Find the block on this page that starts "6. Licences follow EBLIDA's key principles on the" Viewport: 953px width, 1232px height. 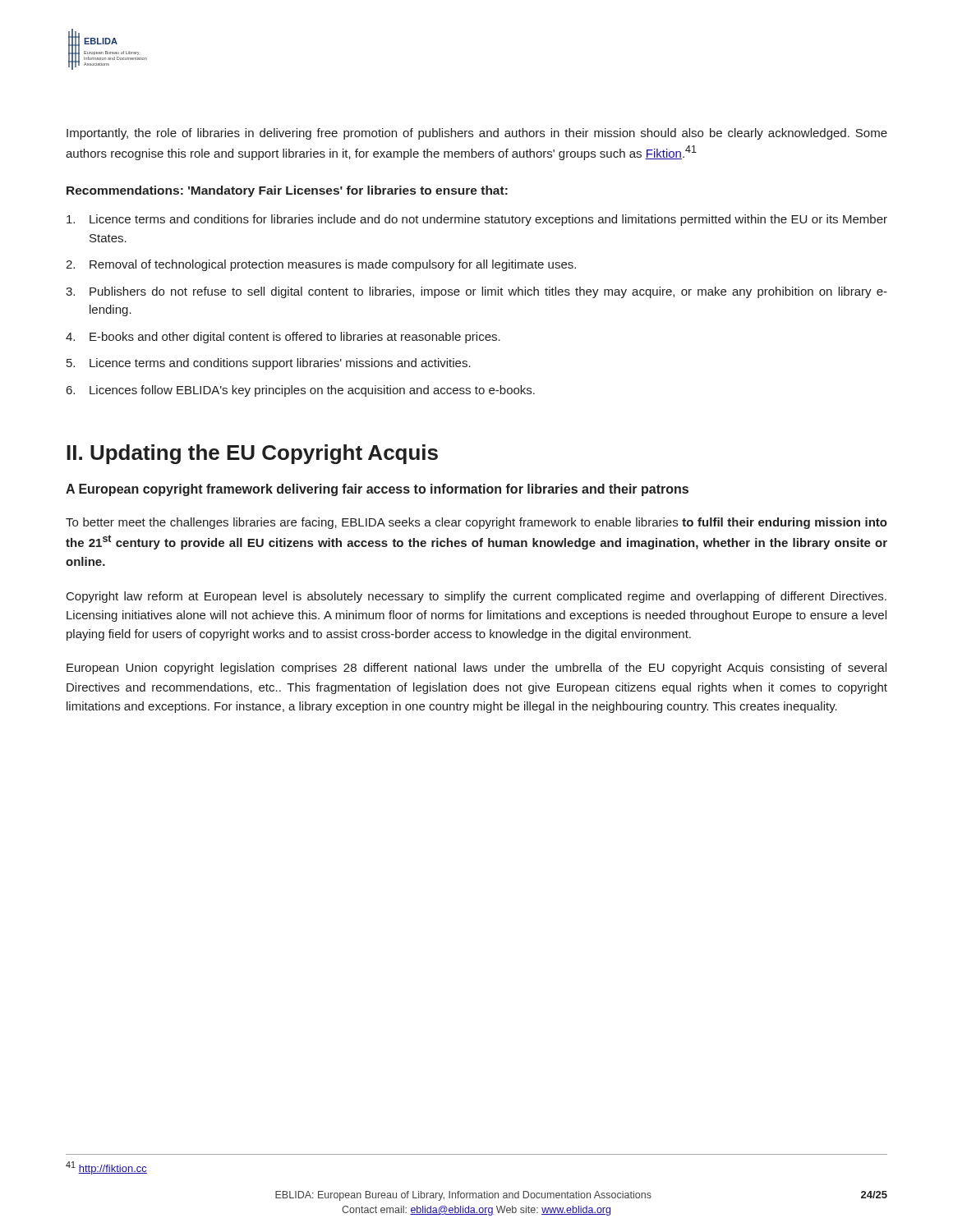(x=476, y=390)
